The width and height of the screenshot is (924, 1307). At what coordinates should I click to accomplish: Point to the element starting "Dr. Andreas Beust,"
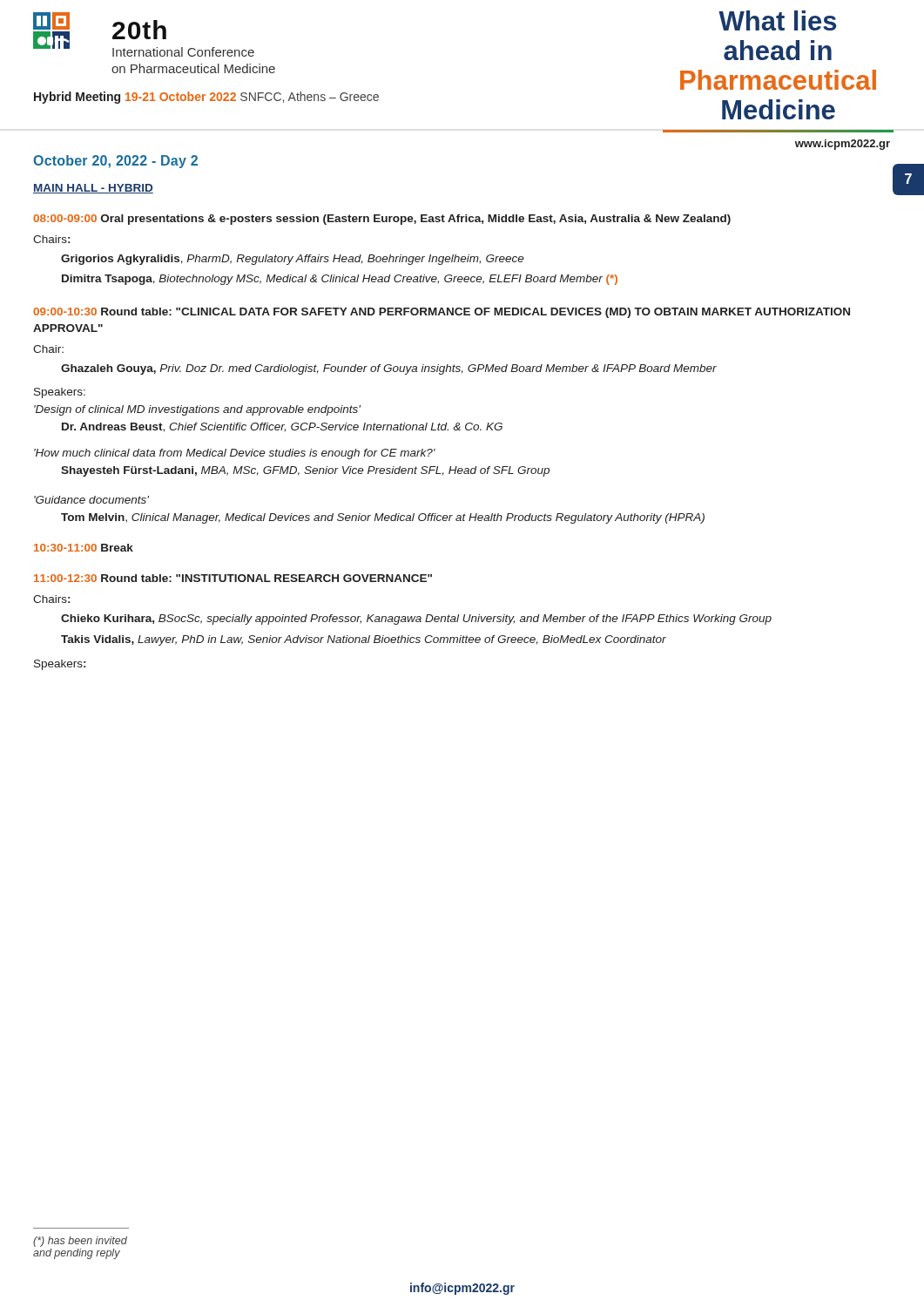click(x=282, y=427)
